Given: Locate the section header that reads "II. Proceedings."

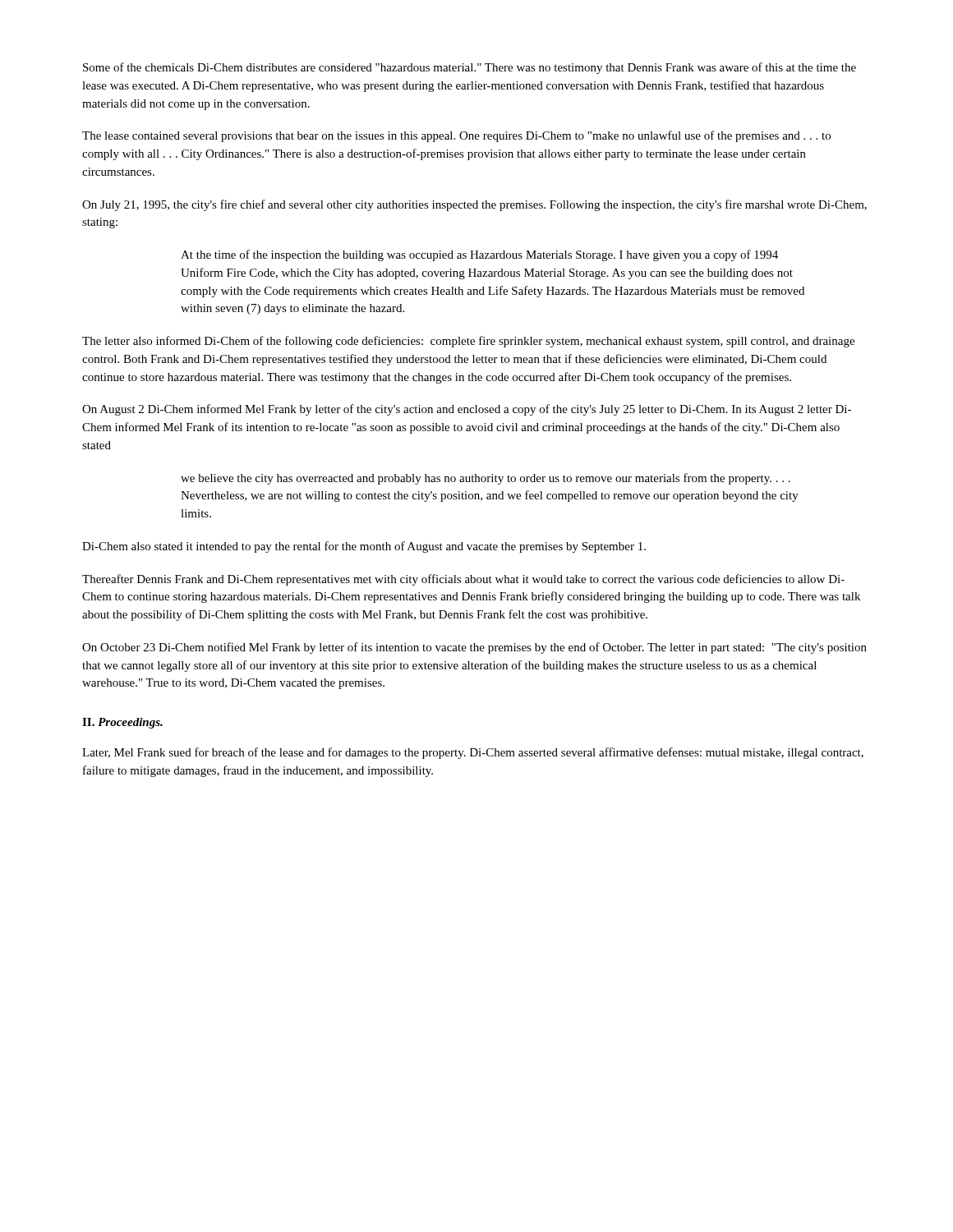Looking at the screenshot, I should pos(123,722).
